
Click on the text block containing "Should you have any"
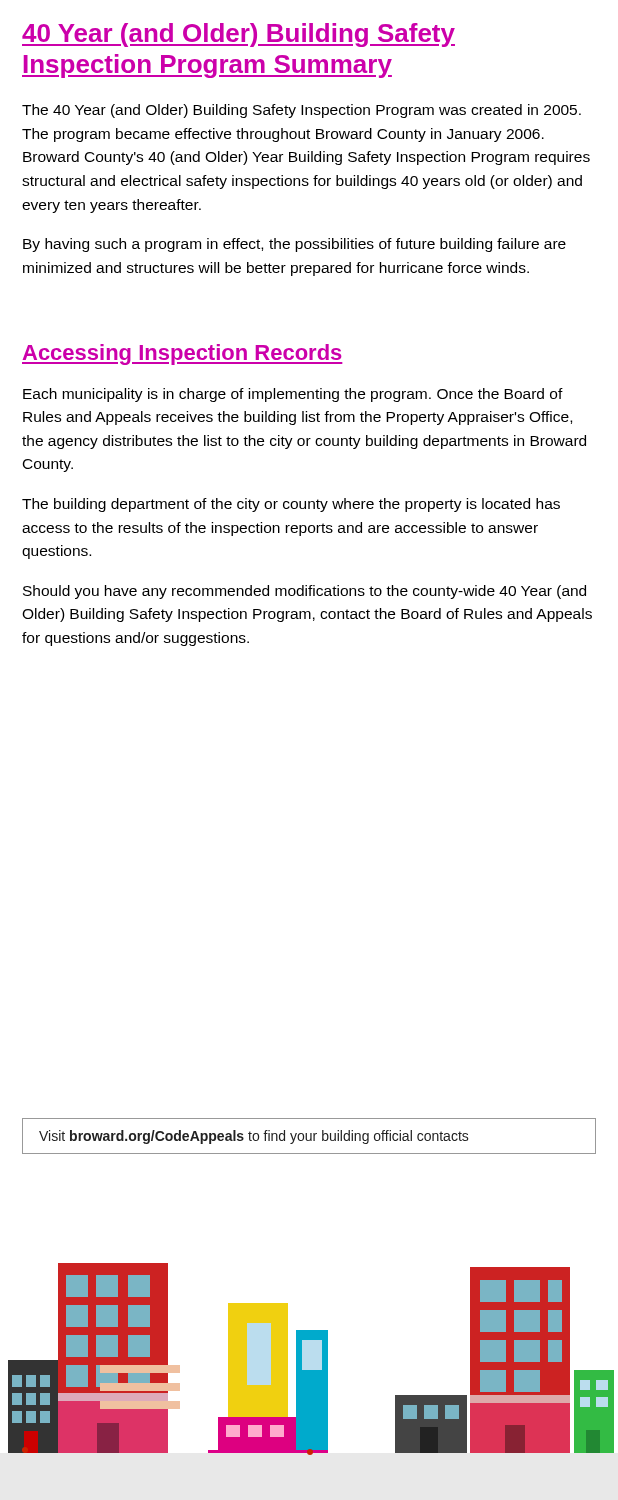point(309,614)
